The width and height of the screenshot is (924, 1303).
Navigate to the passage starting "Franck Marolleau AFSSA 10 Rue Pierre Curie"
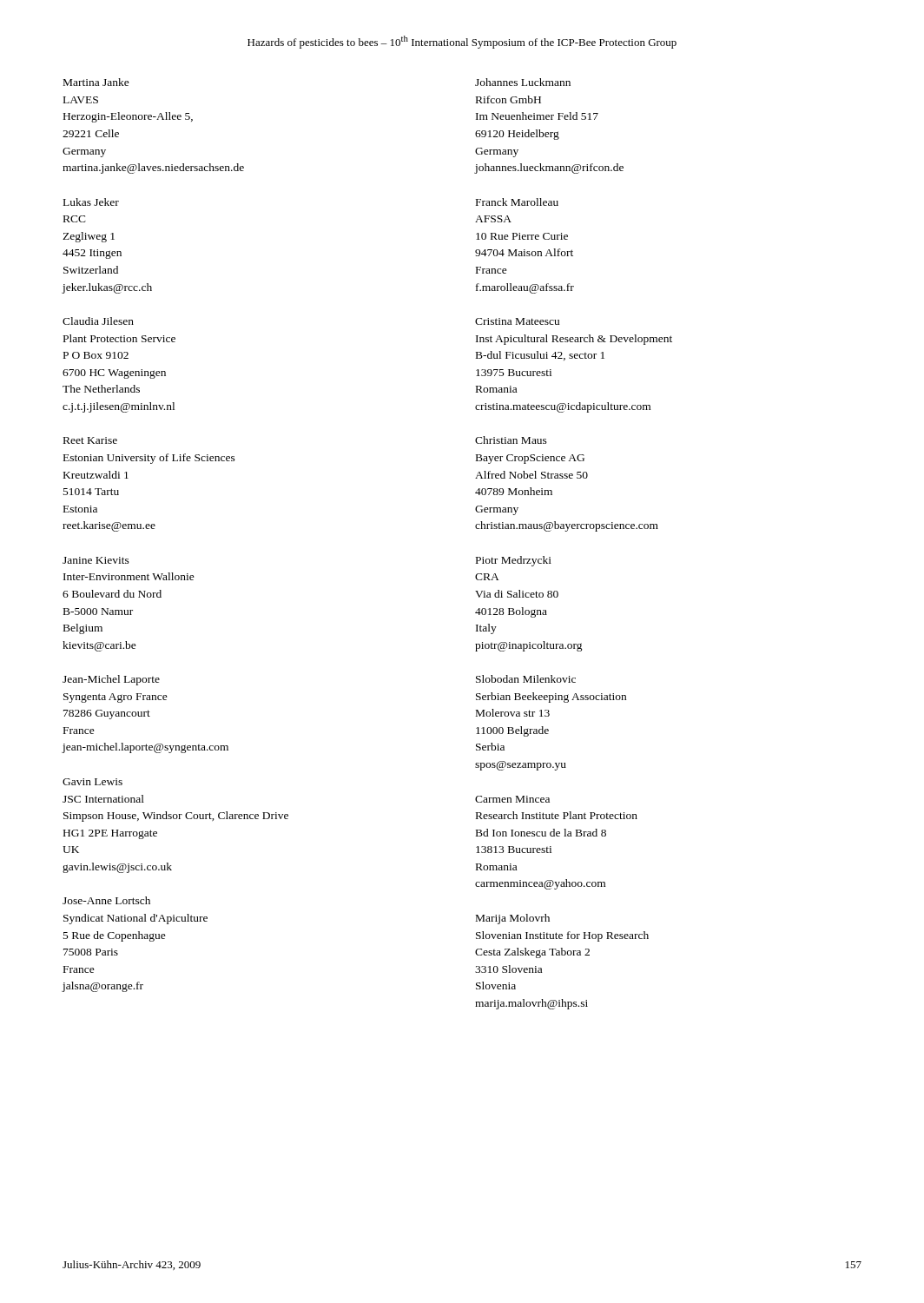tap(524, 244)
